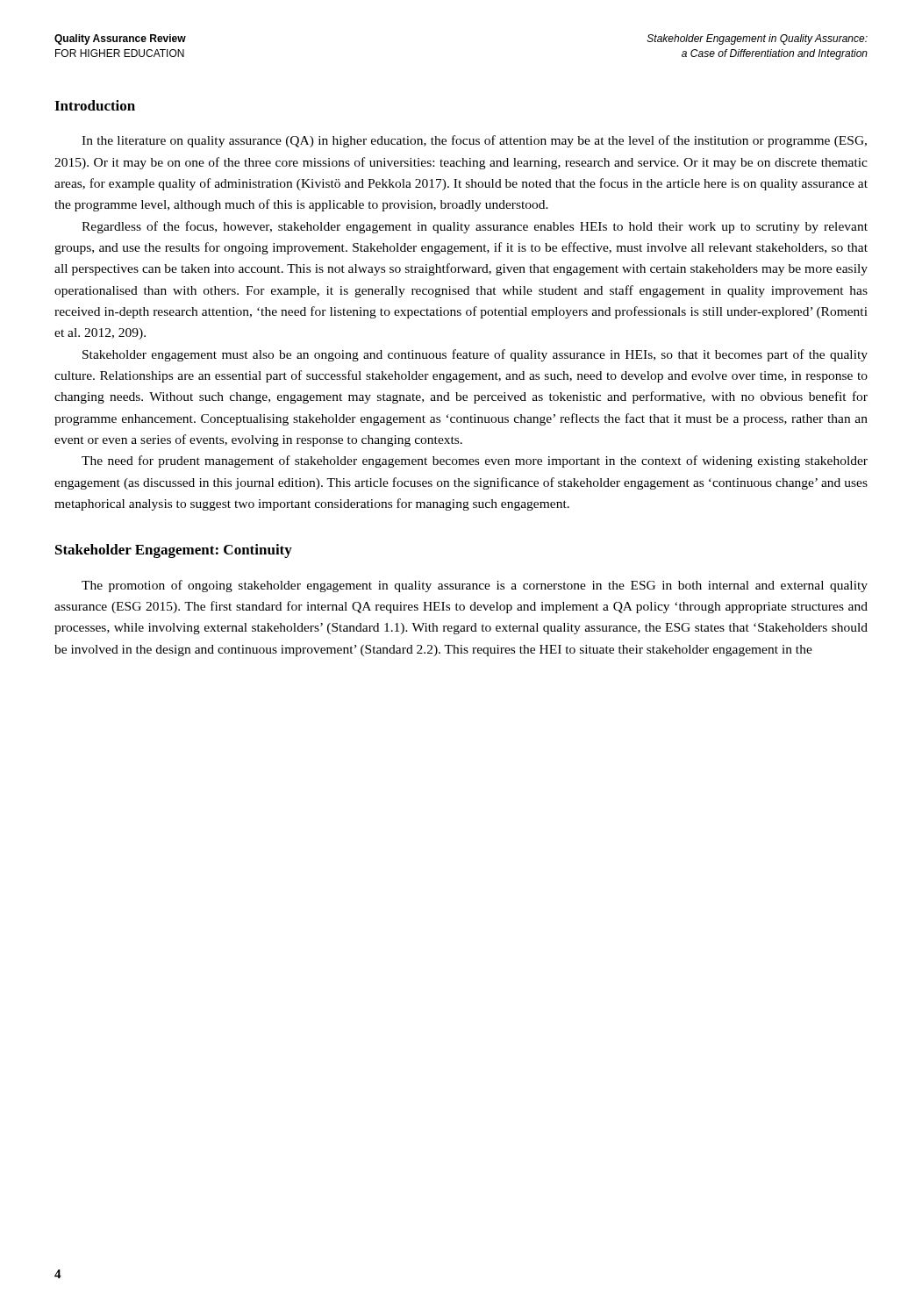
Task: Click on the section header with the text "Stakeholder Engagement: Continuity"
Action: coord(173,550)
